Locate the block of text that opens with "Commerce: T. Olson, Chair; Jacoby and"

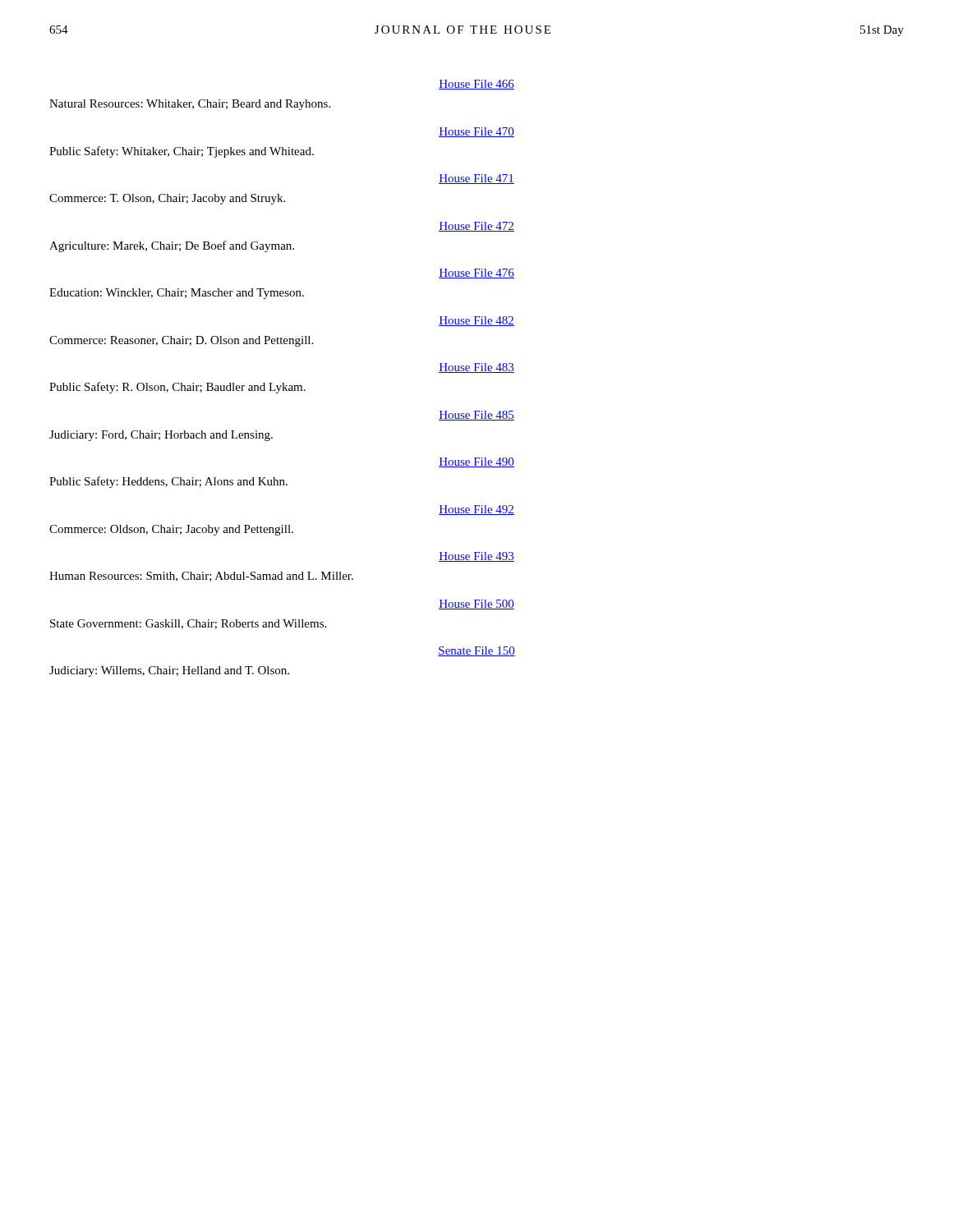point(168,198)
